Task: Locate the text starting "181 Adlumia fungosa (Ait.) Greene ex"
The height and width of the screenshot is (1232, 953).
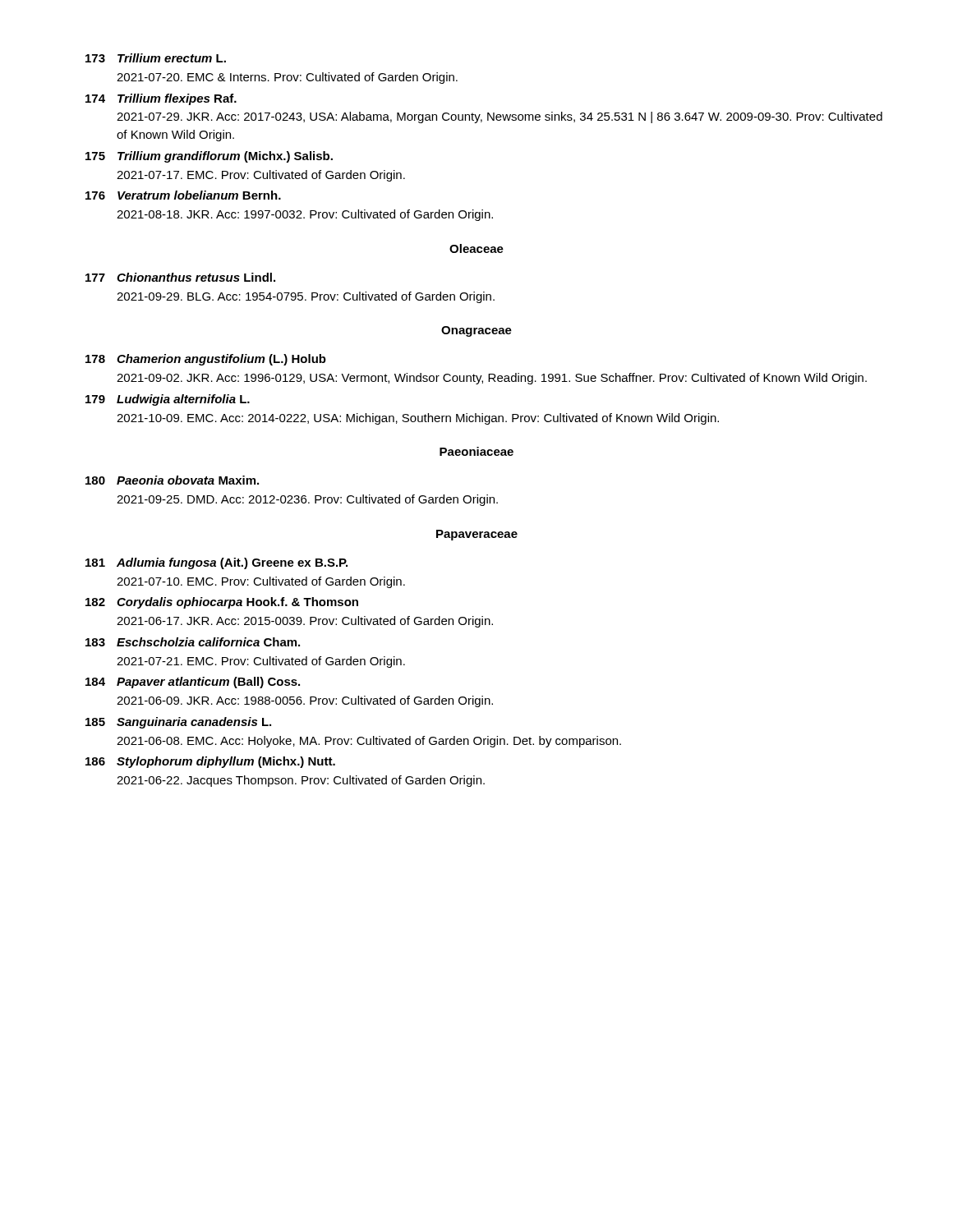Action: [x=216, y=563]
